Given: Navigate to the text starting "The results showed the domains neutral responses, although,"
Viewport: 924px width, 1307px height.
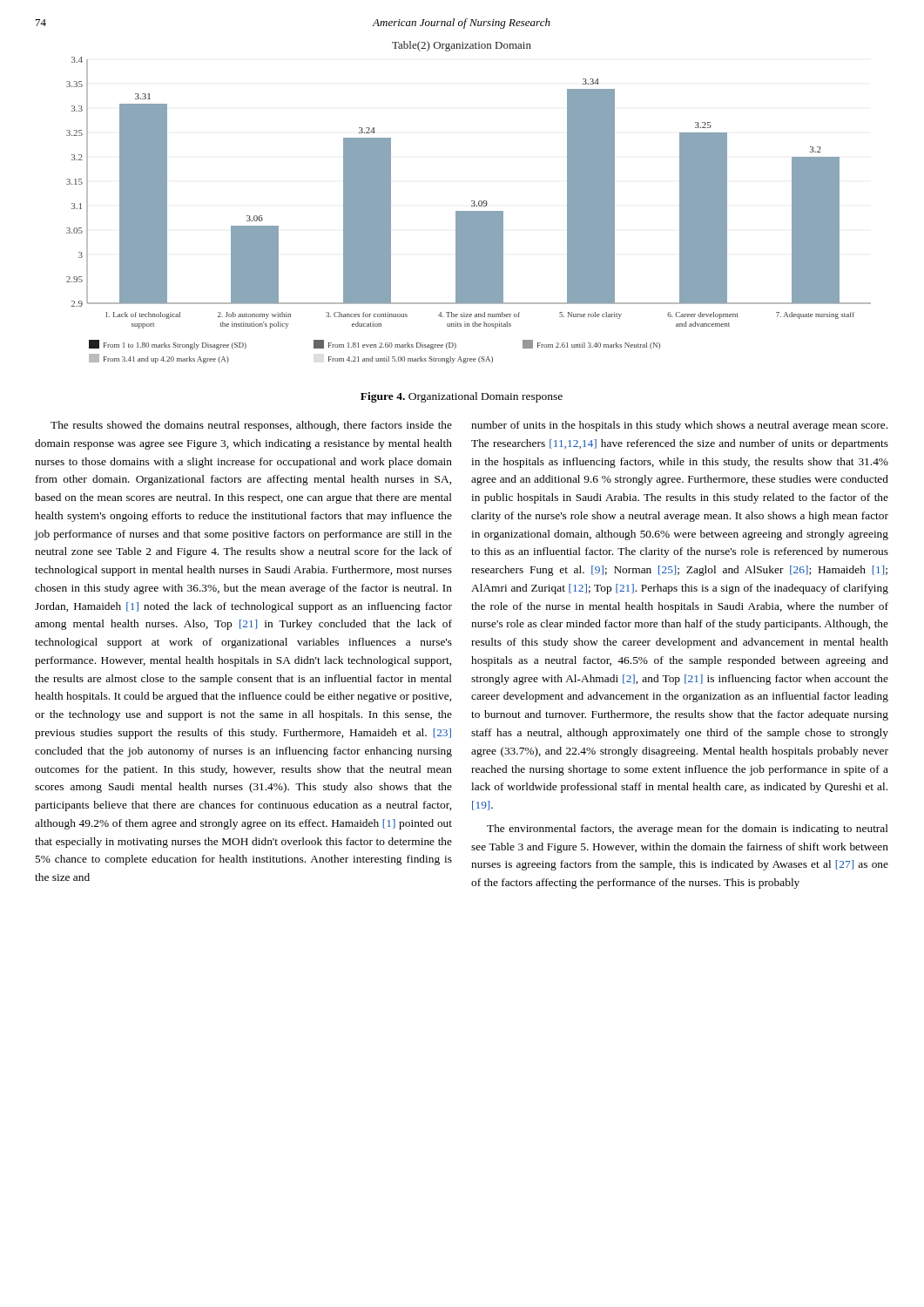Looking at the screenshot, I should click(x=243, y=652).
